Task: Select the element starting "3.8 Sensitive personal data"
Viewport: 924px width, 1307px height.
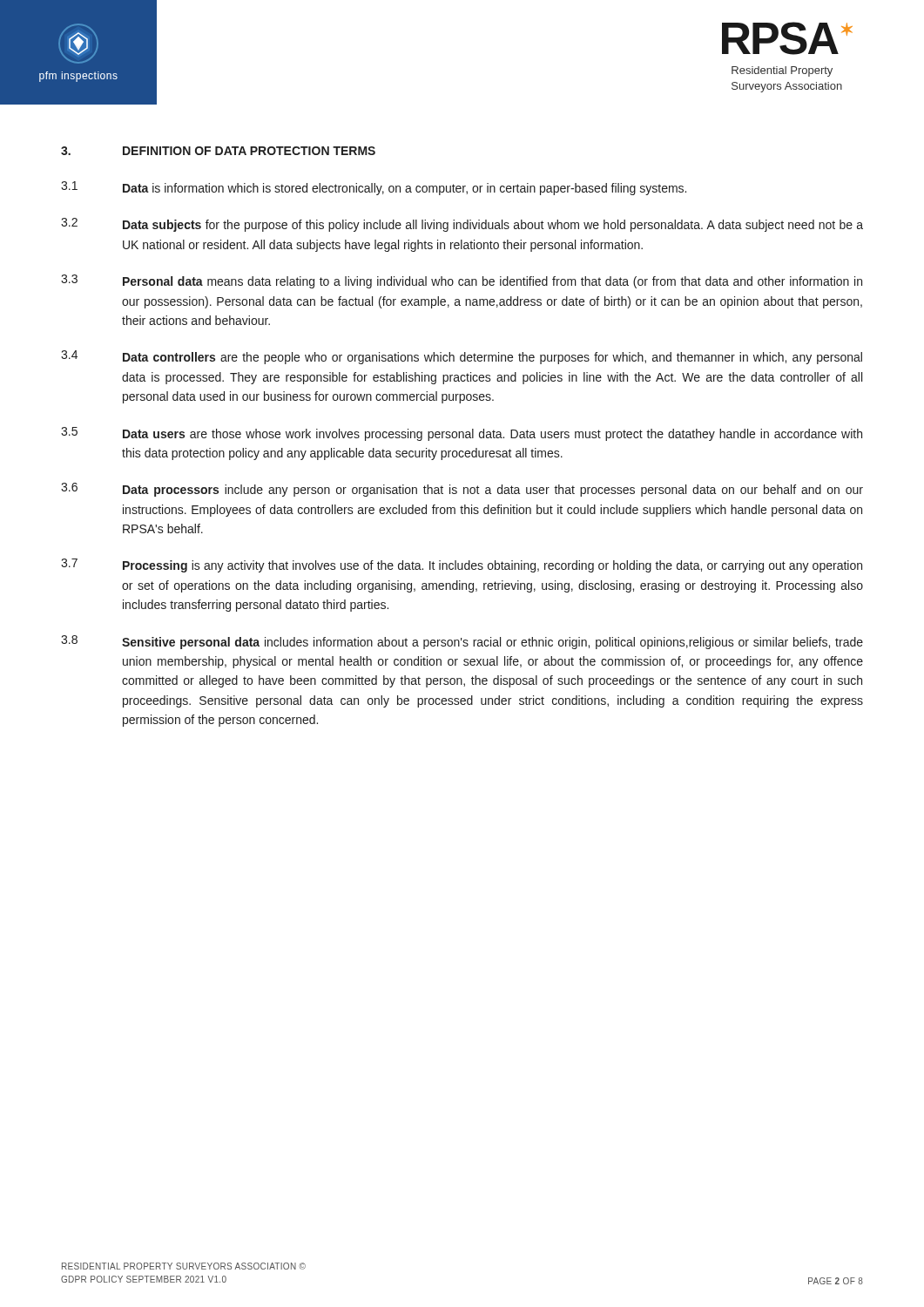Action: click(x=462, y=681)
